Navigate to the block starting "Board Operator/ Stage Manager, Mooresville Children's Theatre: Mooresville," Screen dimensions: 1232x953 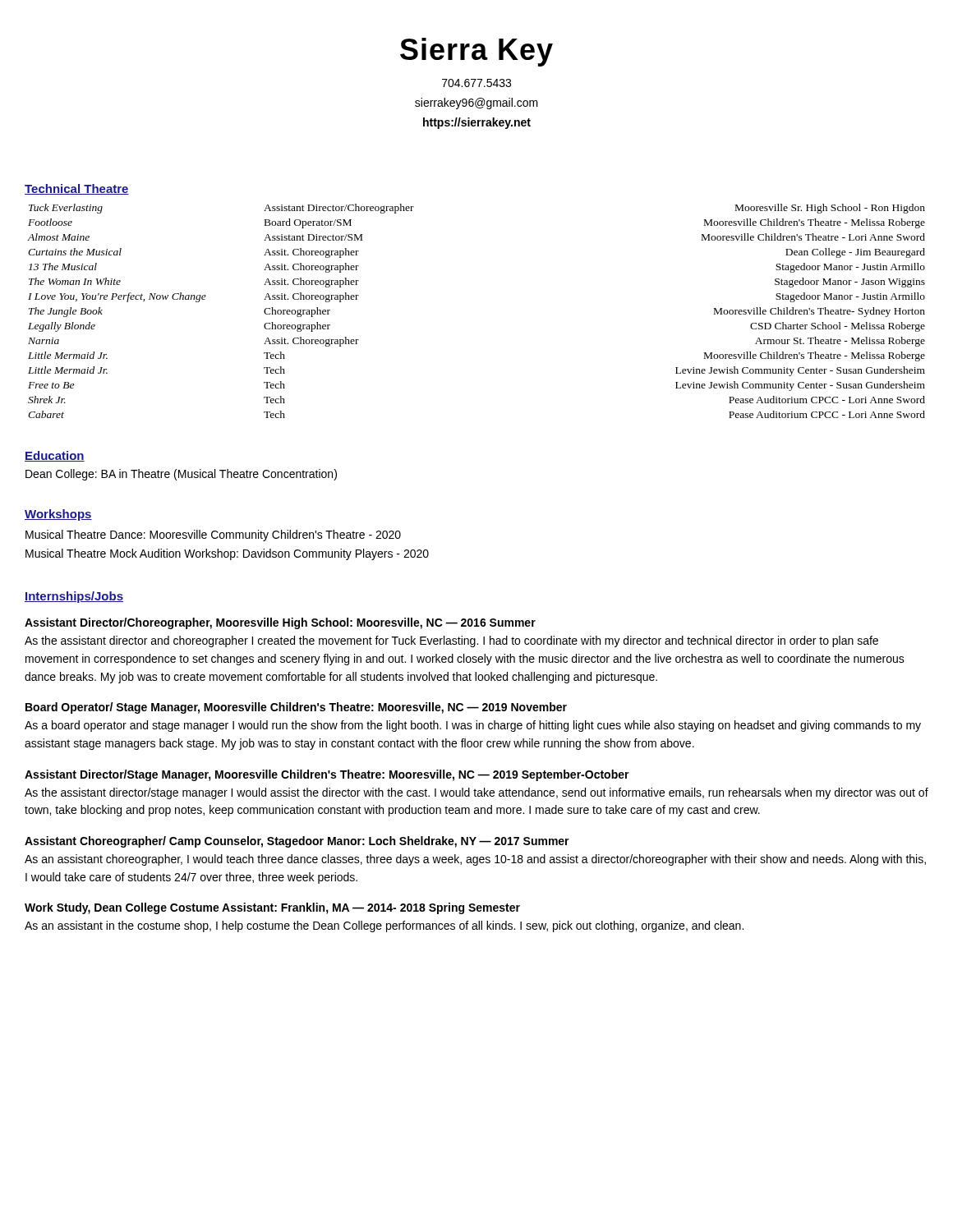(x=296, y=707)
